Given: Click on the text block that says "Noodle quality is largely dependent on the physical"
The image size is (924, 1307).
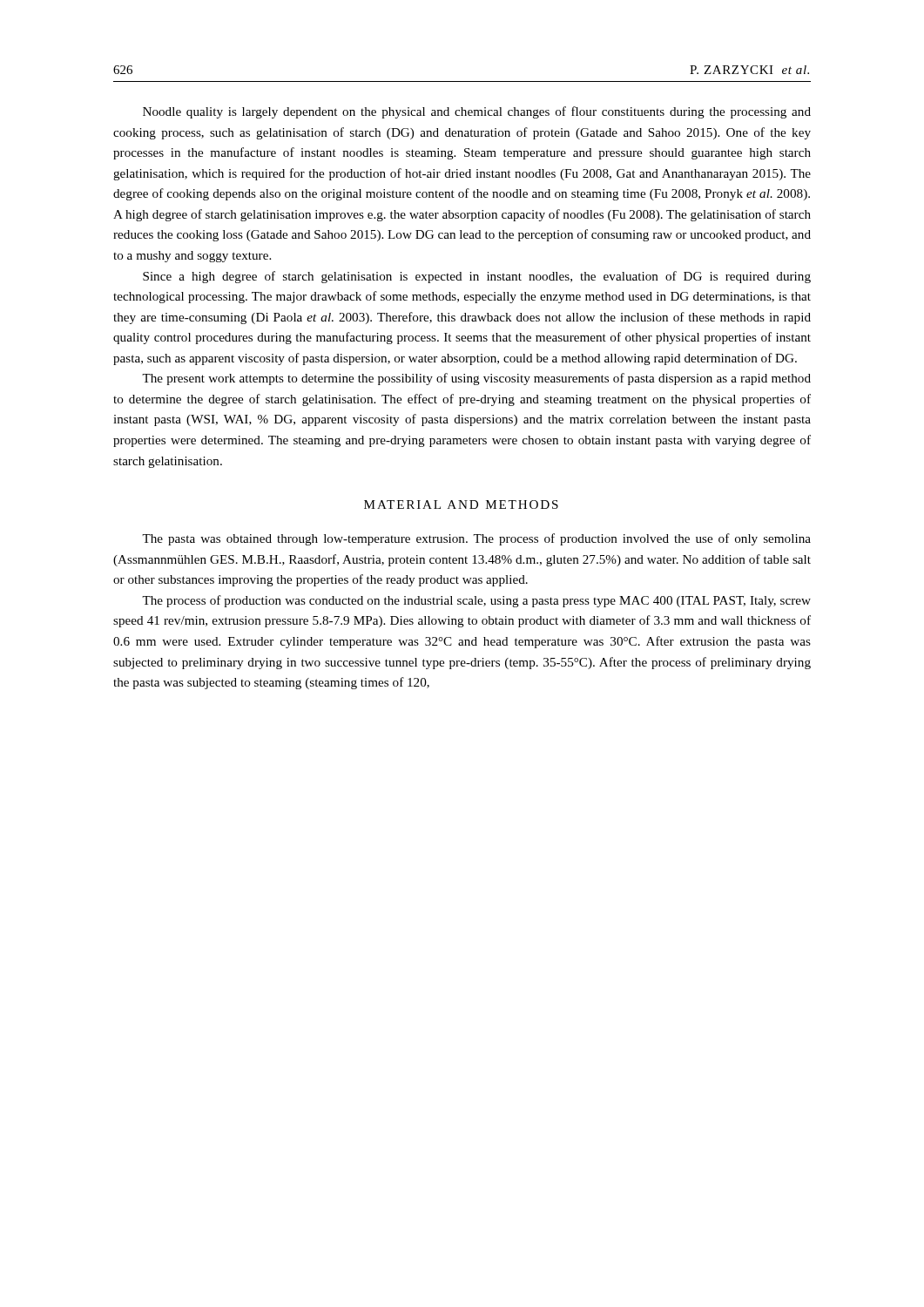Looking at the screenshot, I should (x=462, y=183).
